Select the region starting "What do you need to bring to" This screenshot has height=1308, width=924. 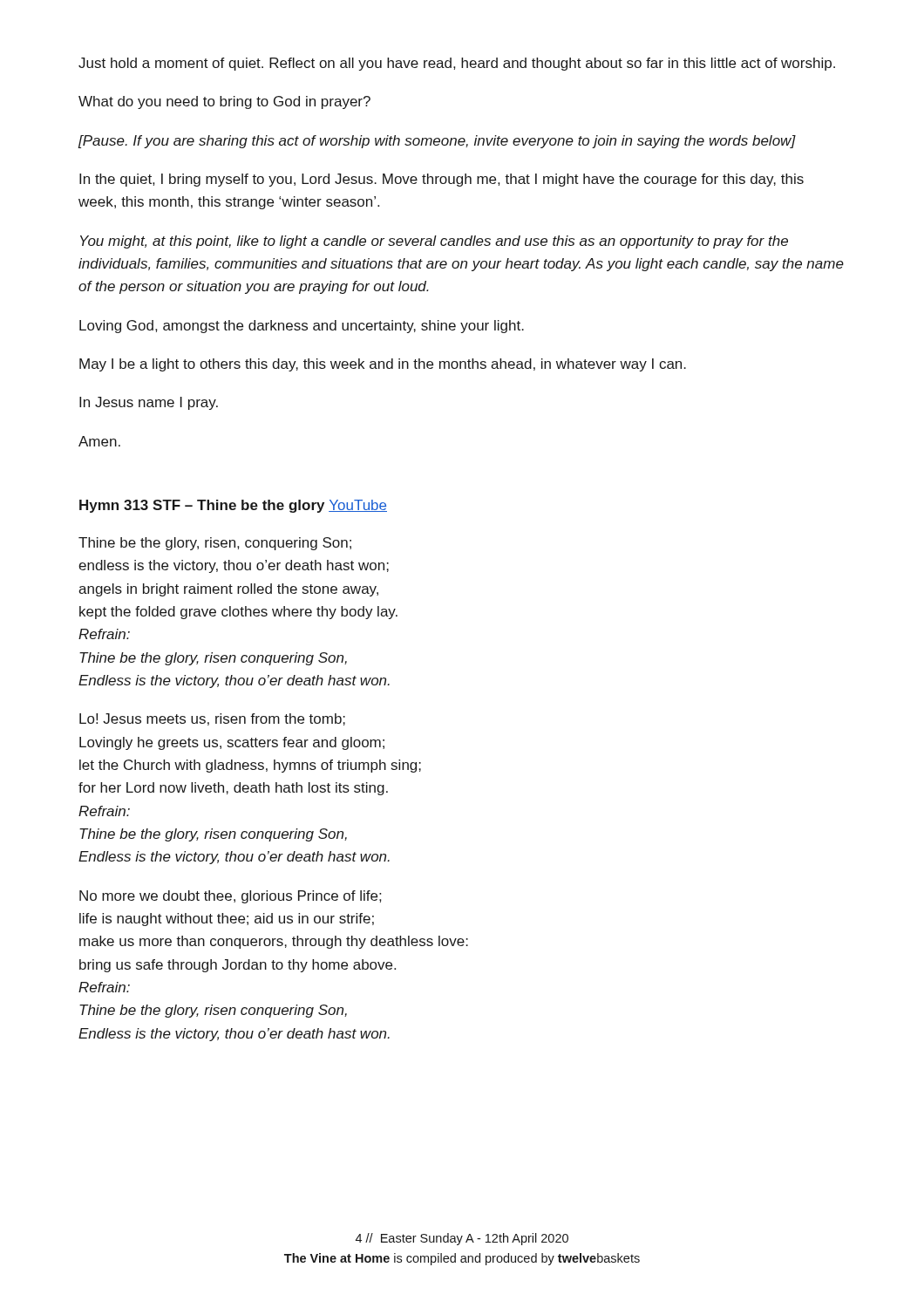pos(225,102)
